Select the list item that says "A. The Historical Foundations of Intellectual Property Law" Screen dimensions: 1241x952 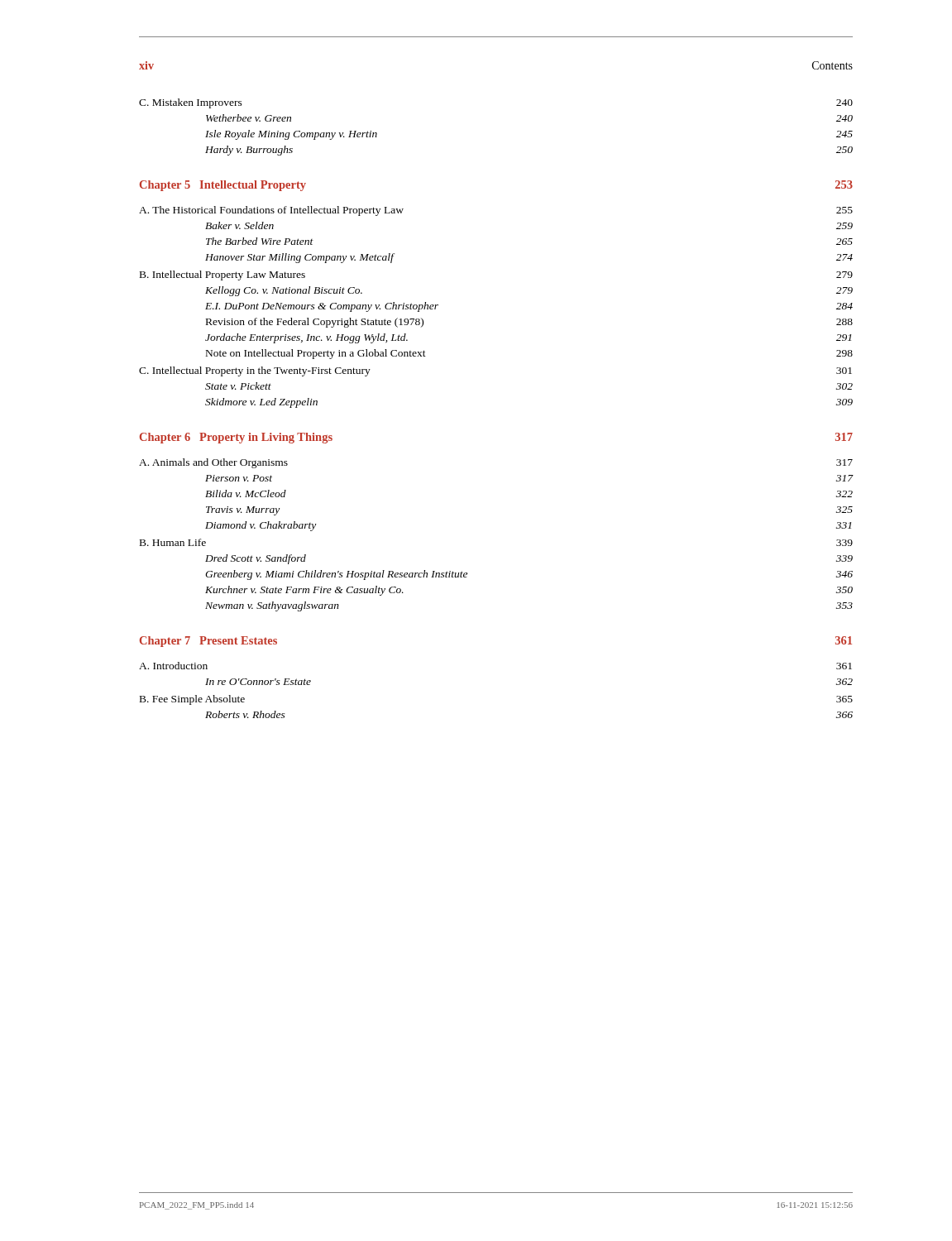[273, 211]
